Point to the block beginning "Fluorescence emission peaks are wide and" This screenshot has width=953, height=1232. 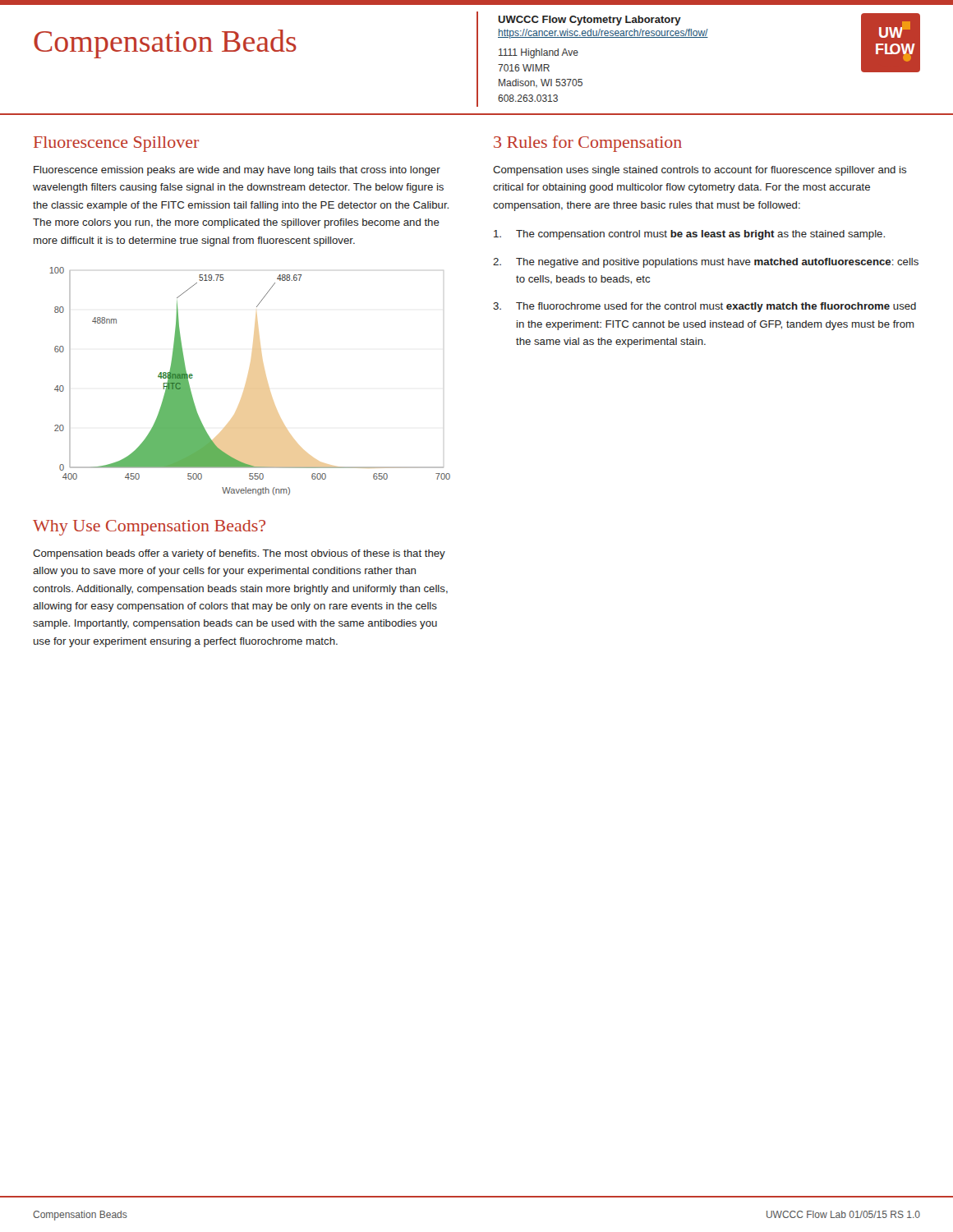(241, 205)
